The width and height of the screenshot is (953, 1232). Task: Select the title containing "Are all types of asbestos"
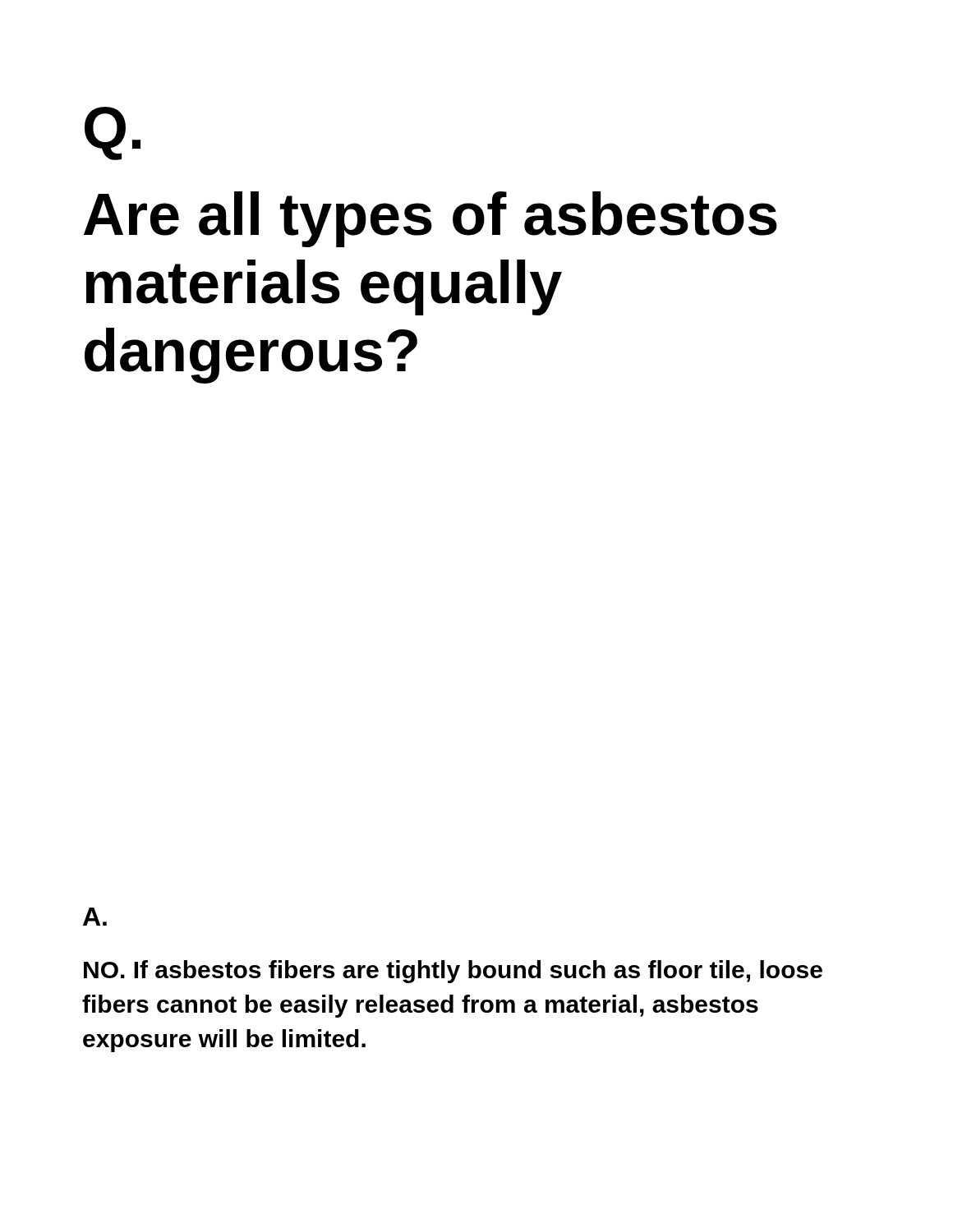[x=431, y=282]
